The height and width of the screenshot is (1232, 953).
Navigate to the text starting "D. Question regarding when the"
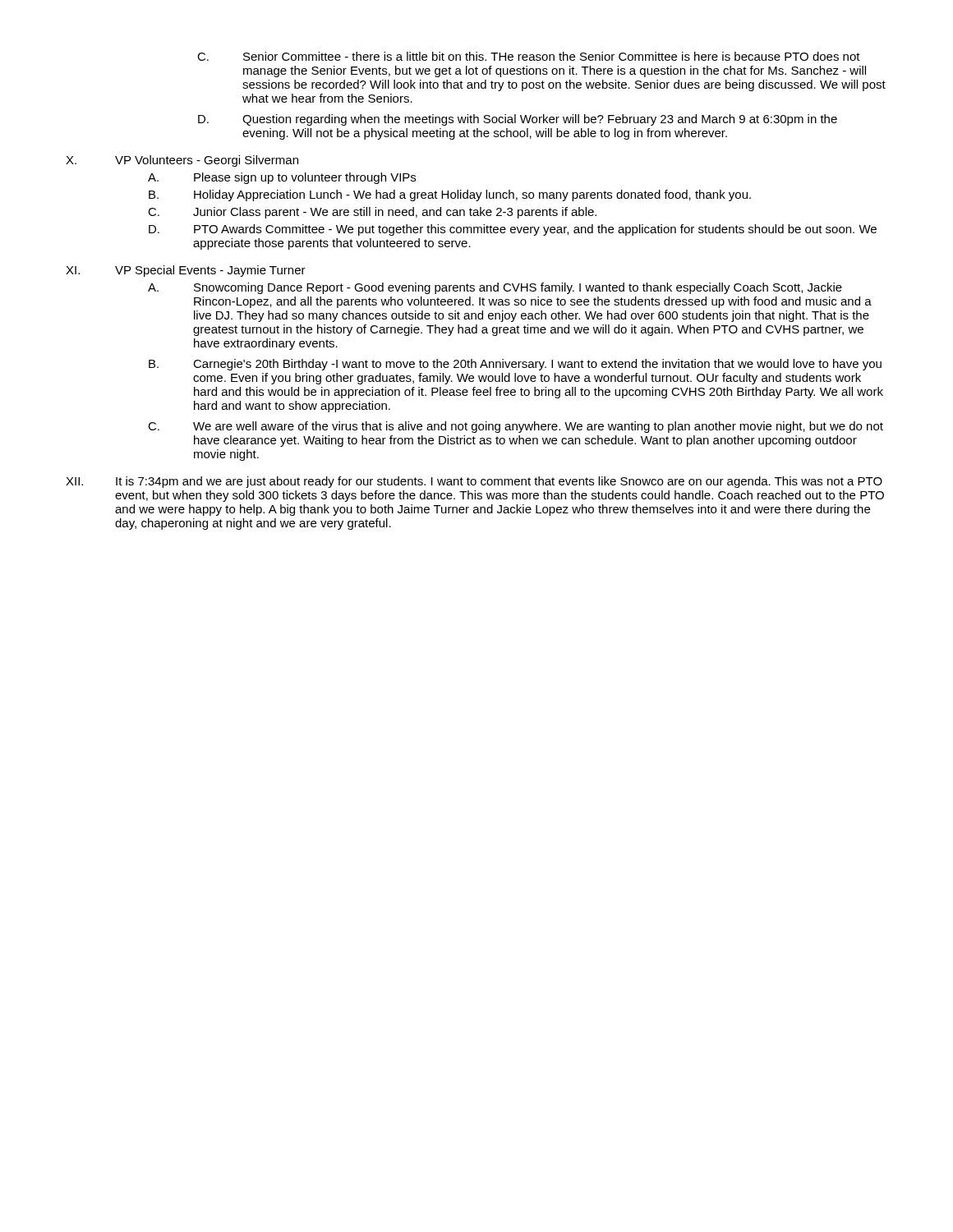(542, 126)
